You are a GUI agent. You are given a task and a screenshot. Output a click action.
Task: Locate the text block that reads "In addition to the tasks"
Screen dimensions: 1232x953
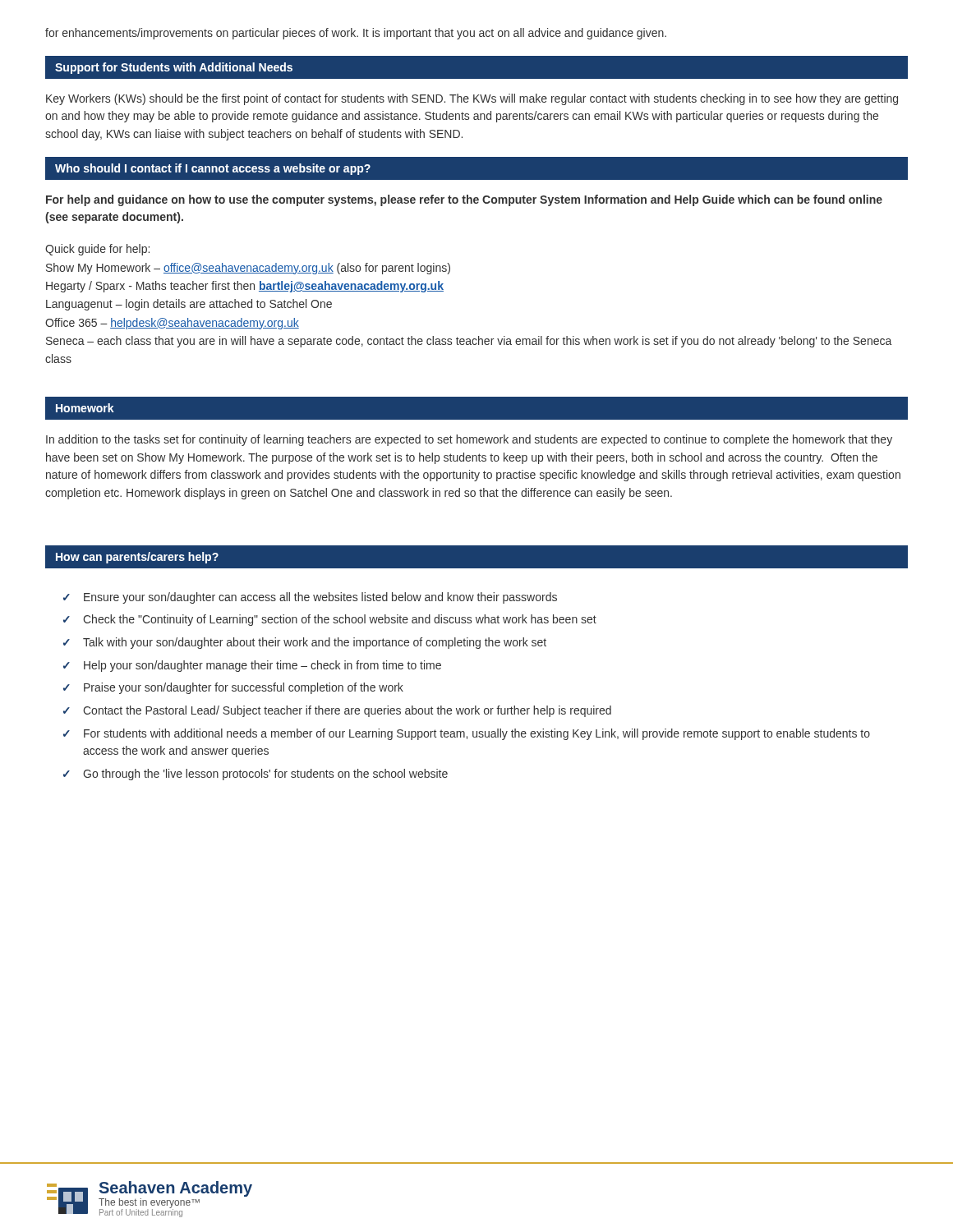point(473,466)
